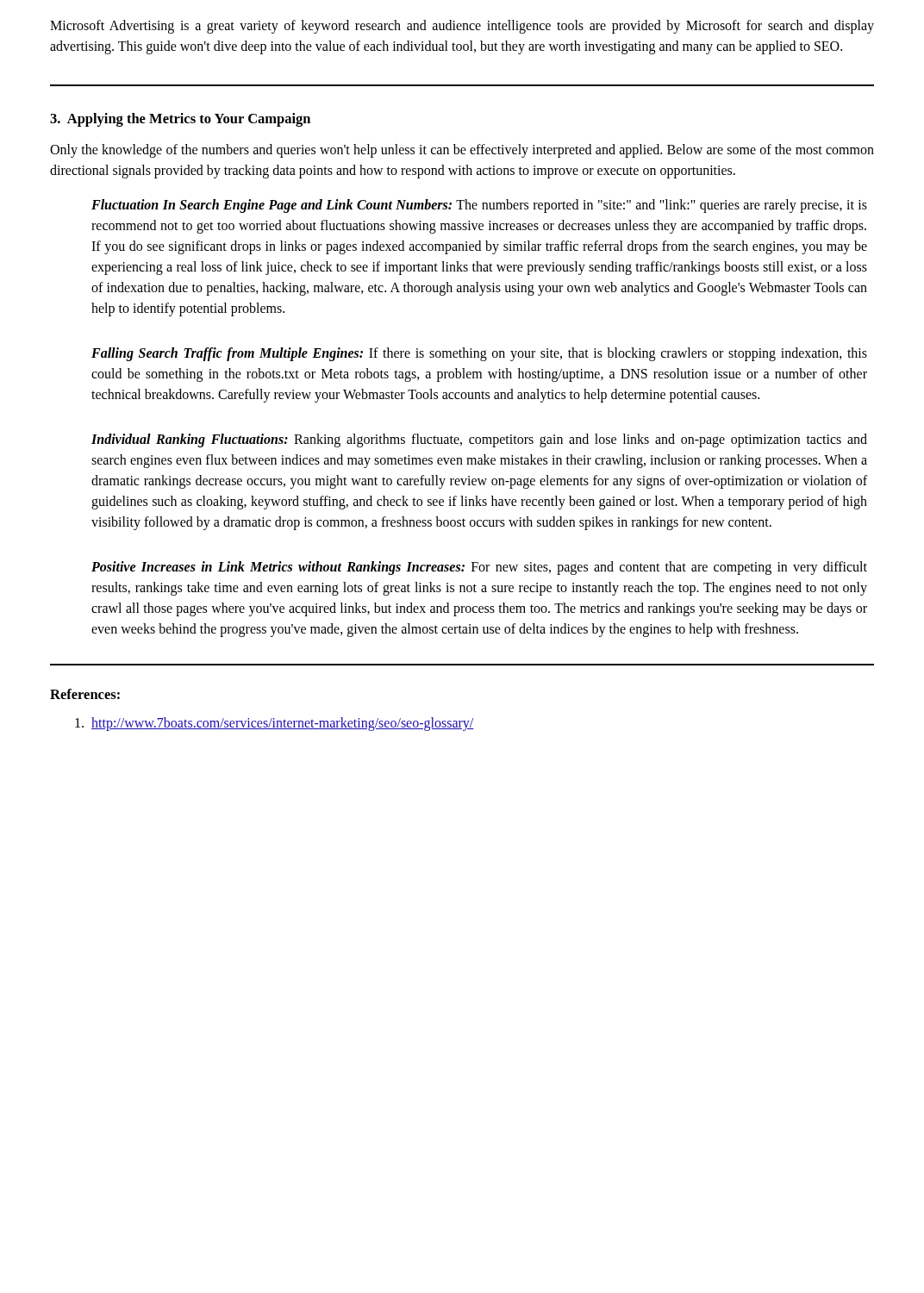Select the list item that reads "Individual Ranking Fluctuations: Ranking algorithms"
Image resolution: width=924 pixels, height=1293 pixels.
point(479,481)
